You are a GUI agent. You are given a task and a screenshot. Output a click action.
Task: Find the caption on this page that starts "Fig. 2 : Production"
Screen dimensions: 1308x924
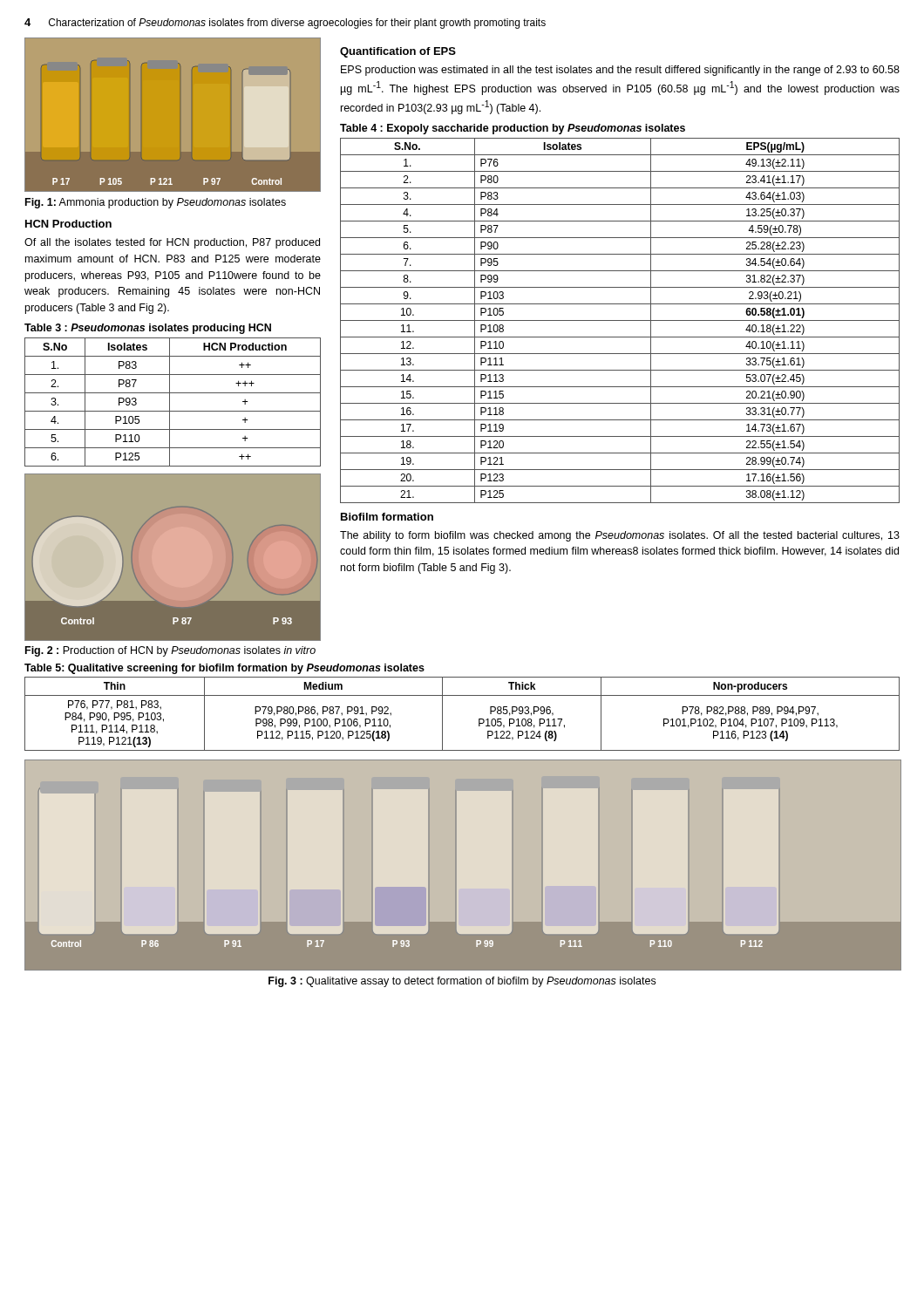(170, 650)
